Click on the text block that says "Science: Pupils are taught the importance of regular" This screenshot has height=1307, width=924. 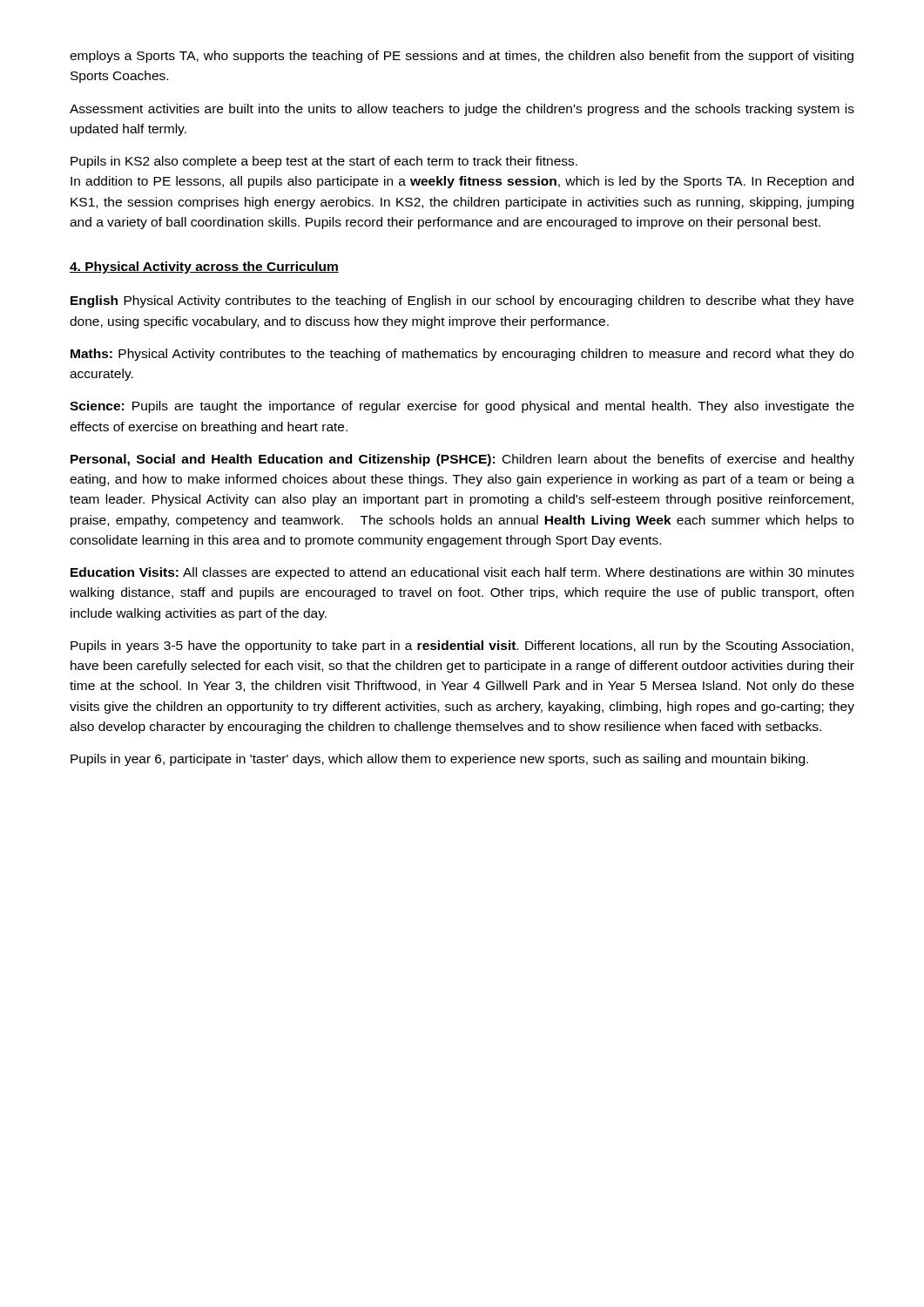(462, 416)
